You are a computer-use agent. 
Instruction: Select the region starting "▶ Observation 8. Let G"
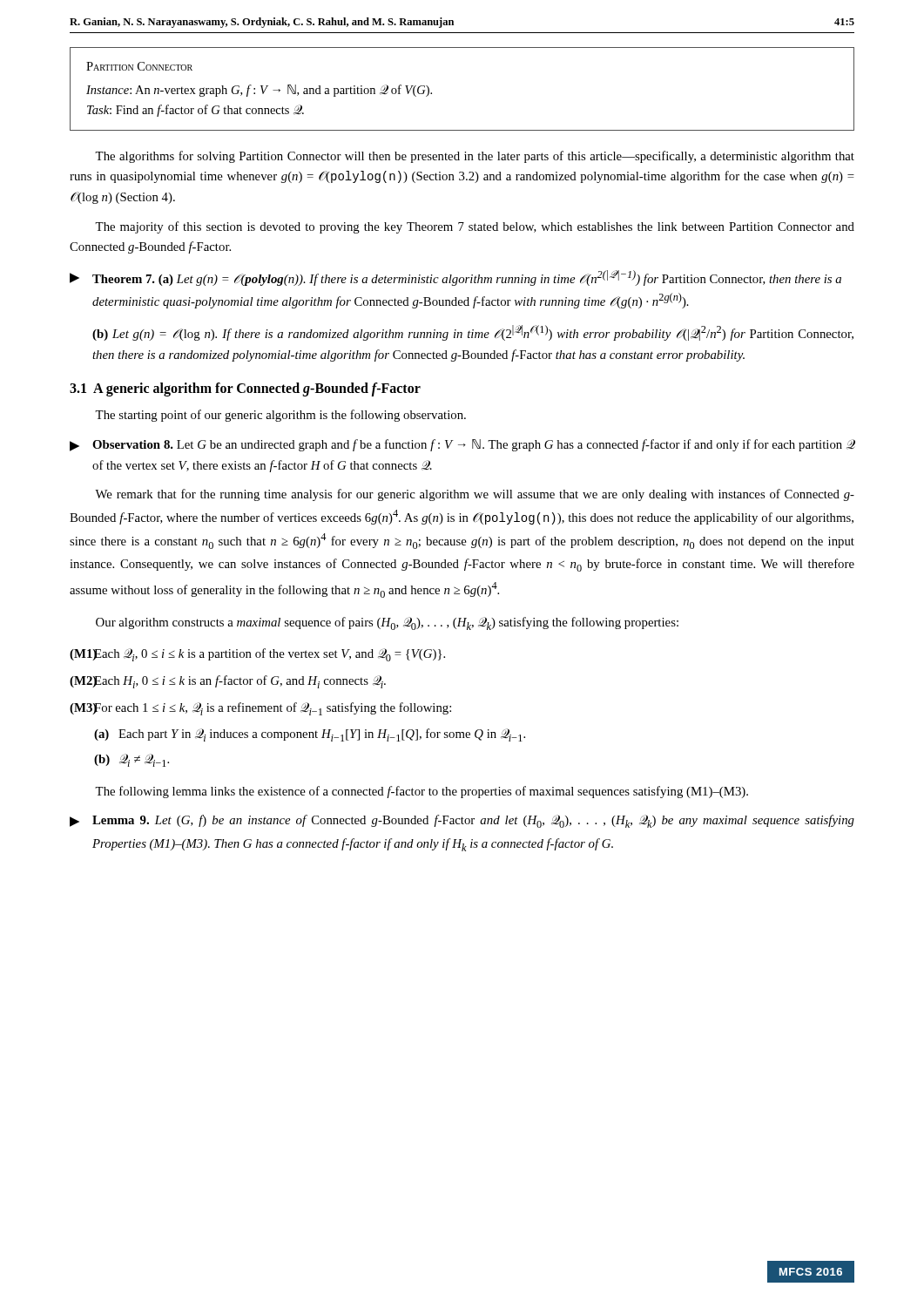click(x=462, y=455)
